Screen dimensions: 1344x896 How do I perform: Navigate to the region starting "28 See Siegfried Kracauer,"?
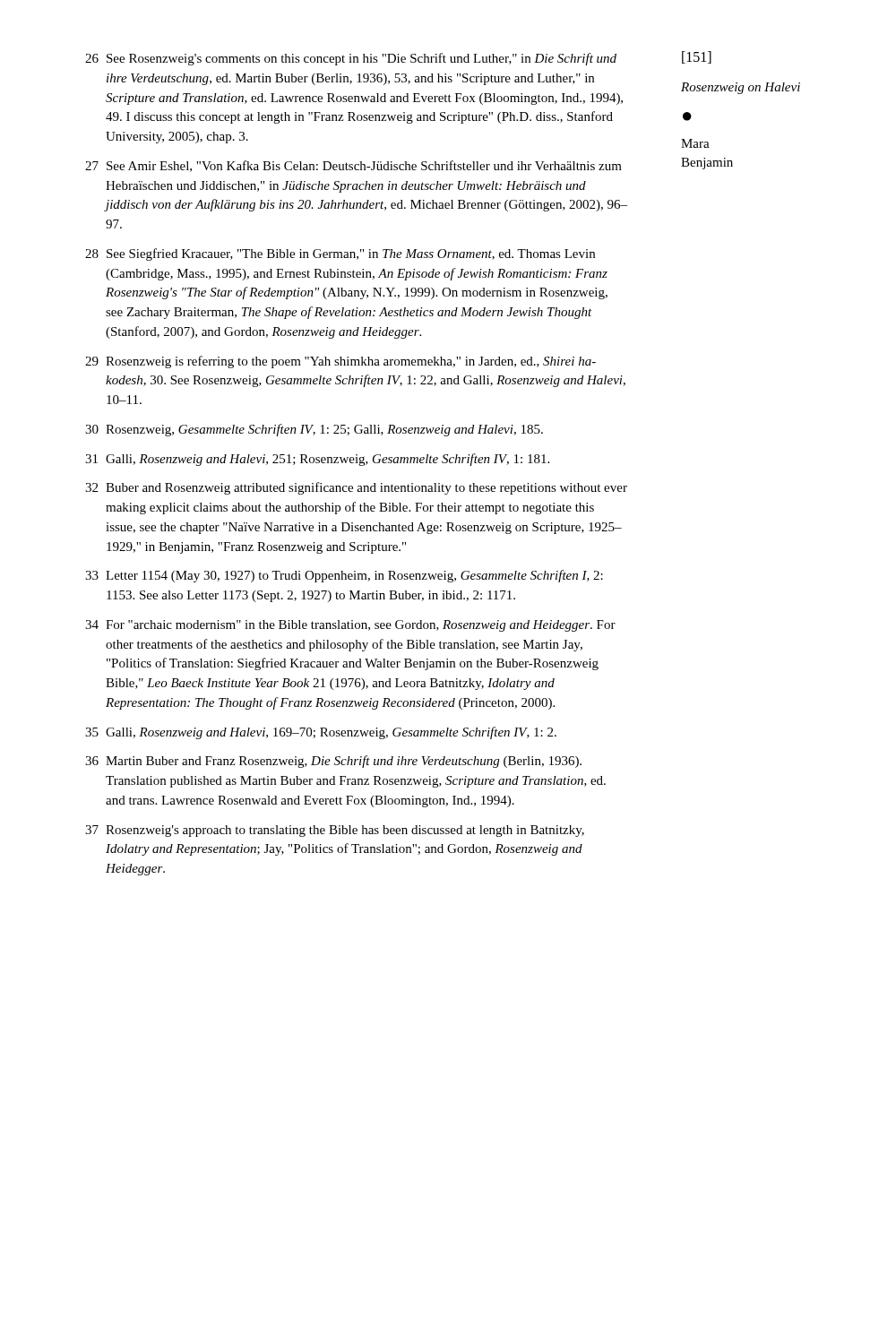click(349, 293)
